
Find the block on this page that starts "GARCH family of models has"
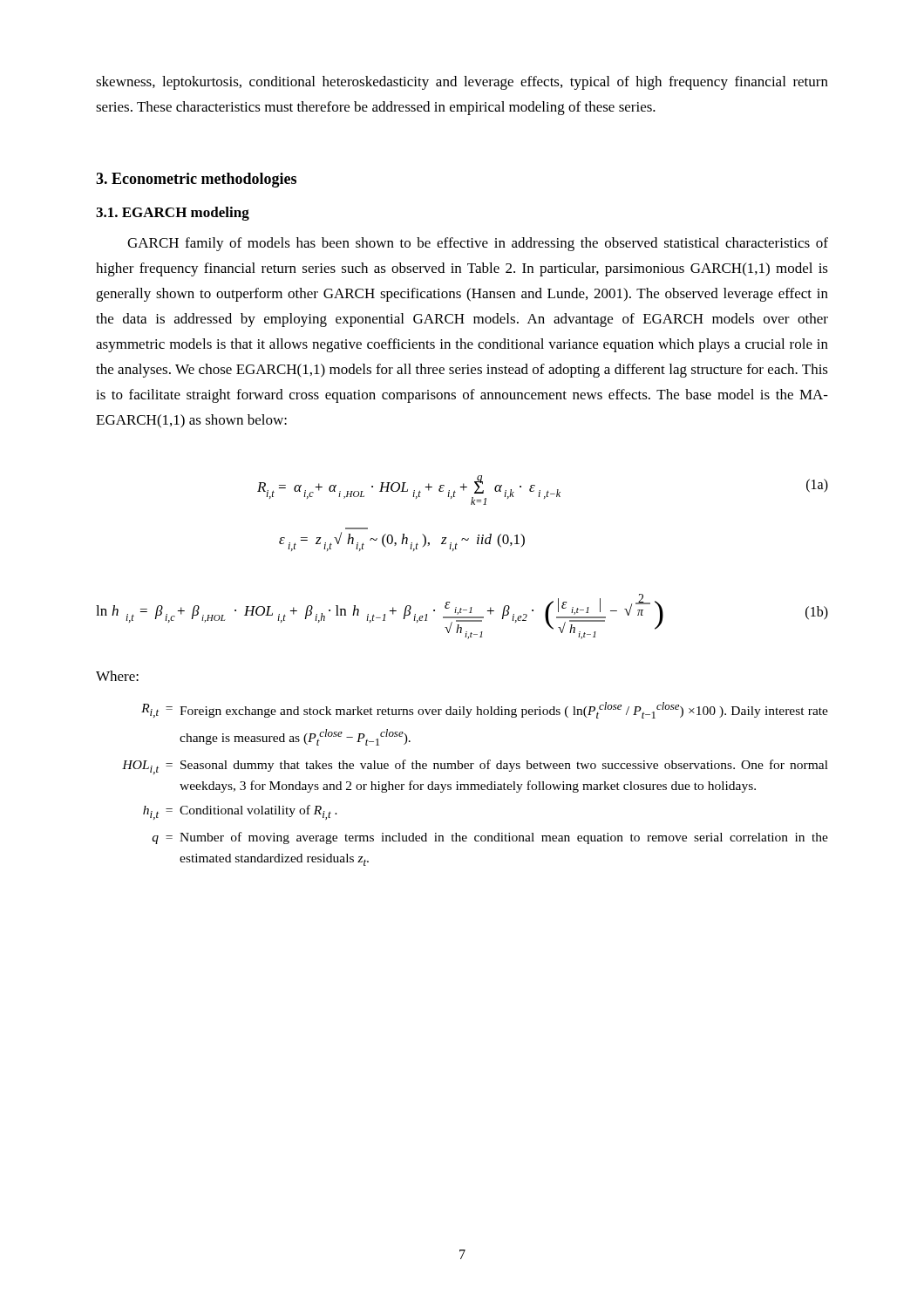tap(462, 331)
